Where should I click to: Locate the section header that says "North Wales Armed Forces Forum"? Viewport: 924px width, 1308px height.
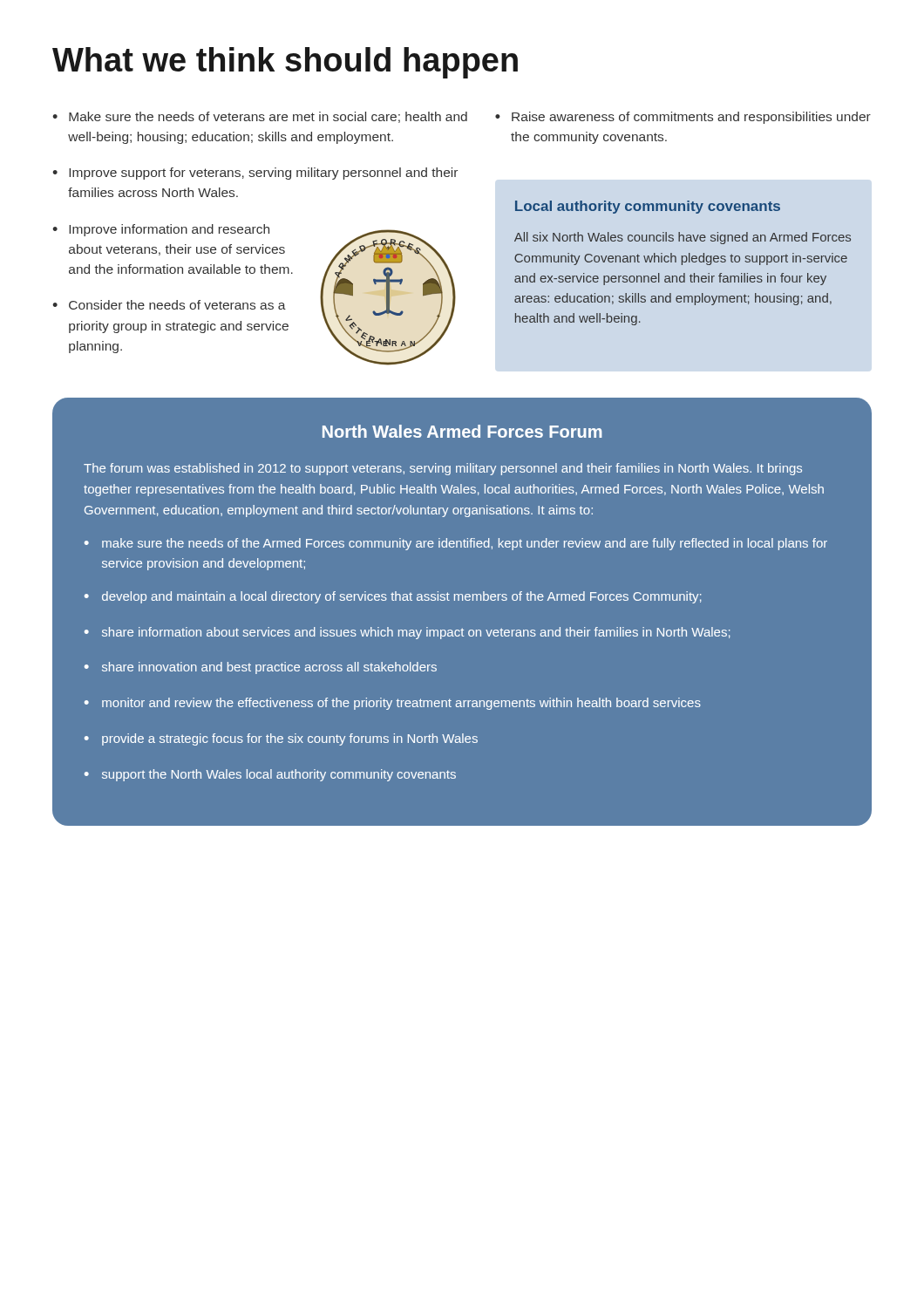(462, 432)
